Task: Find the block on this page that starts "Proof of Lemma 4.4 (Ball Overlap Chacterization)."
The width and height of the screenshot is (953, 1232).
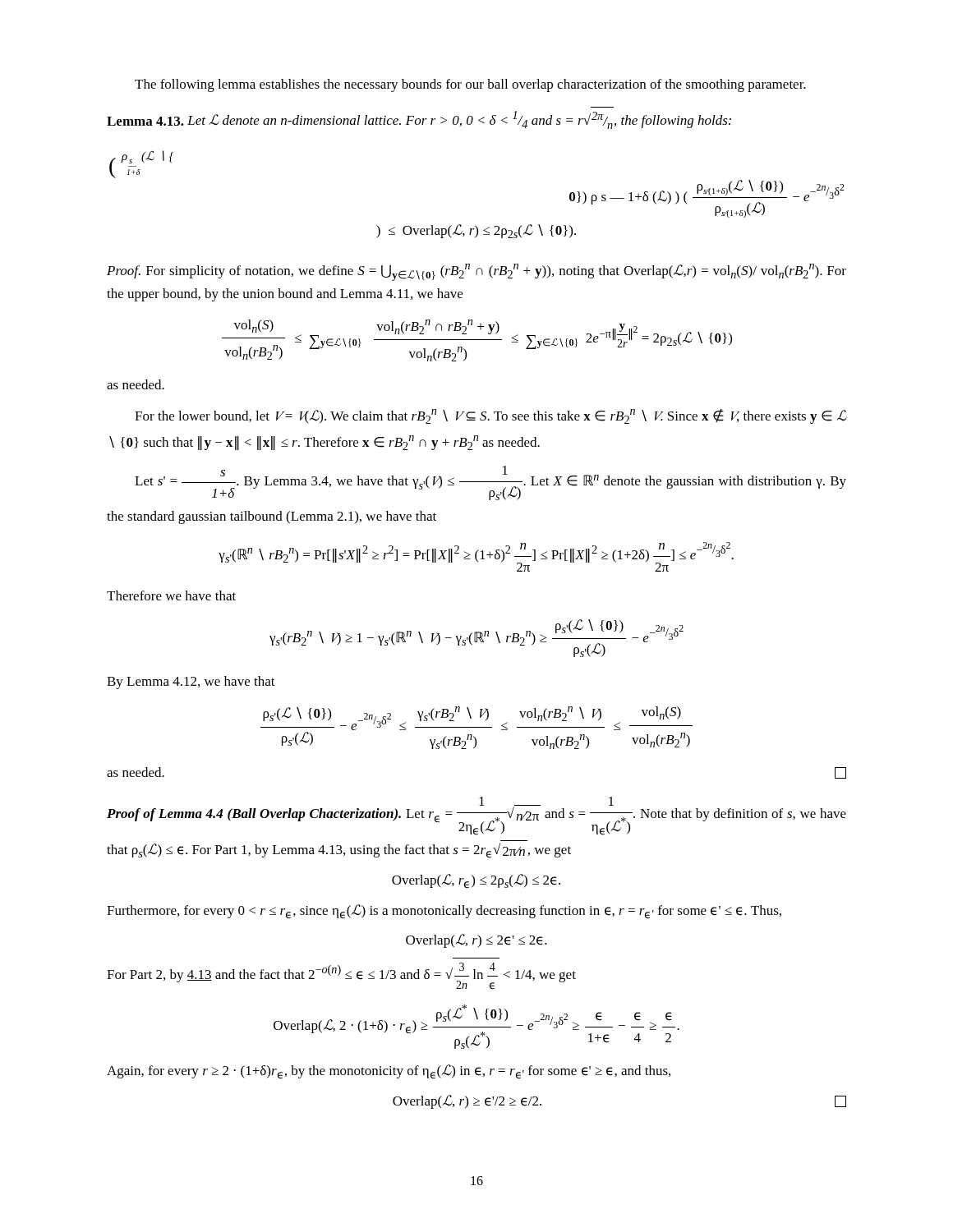Action: coord(476,827)
